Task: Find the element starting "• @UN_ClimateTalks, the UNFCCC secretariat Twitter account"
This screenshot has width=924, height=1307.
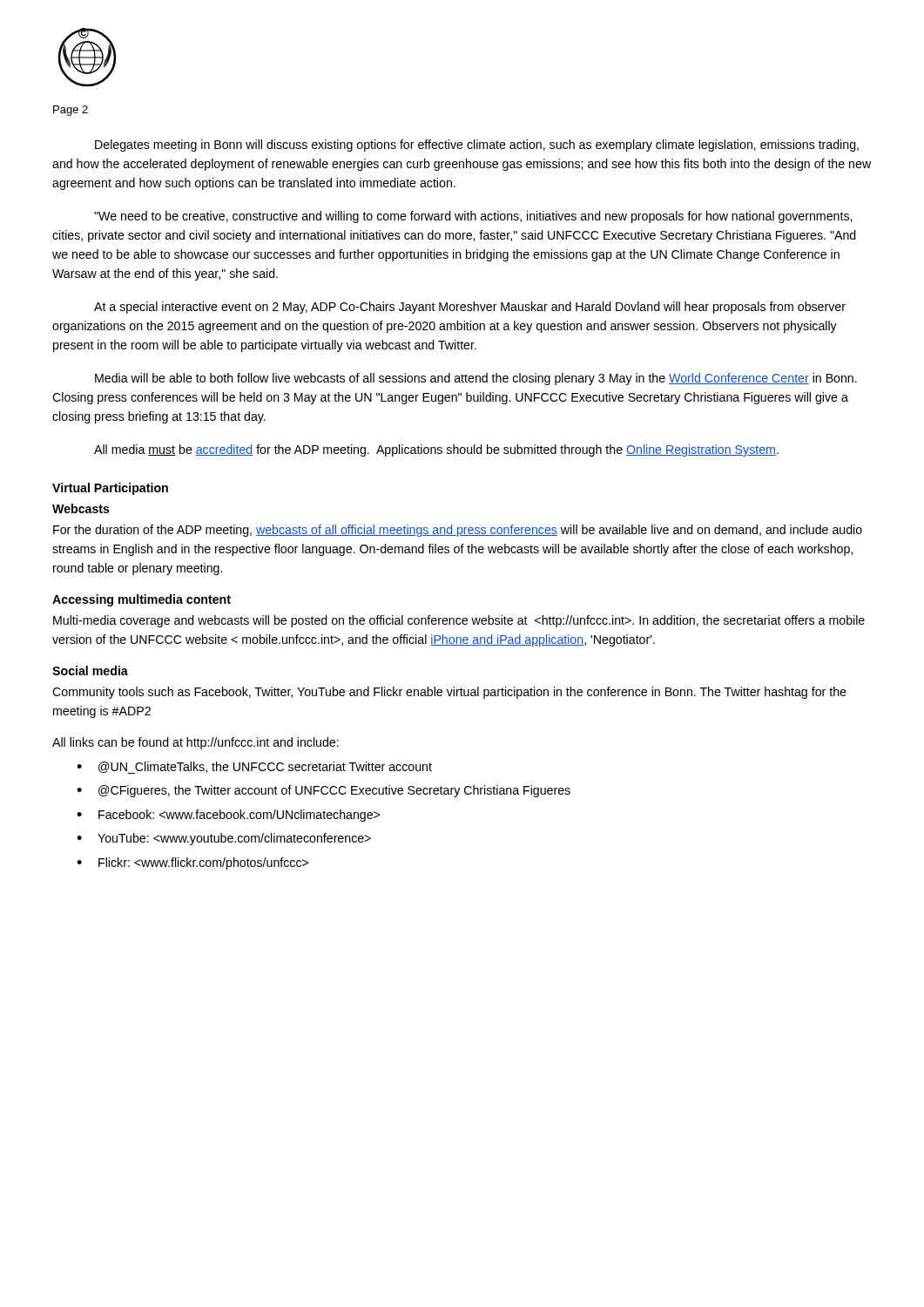Action: tap(254, 767)
